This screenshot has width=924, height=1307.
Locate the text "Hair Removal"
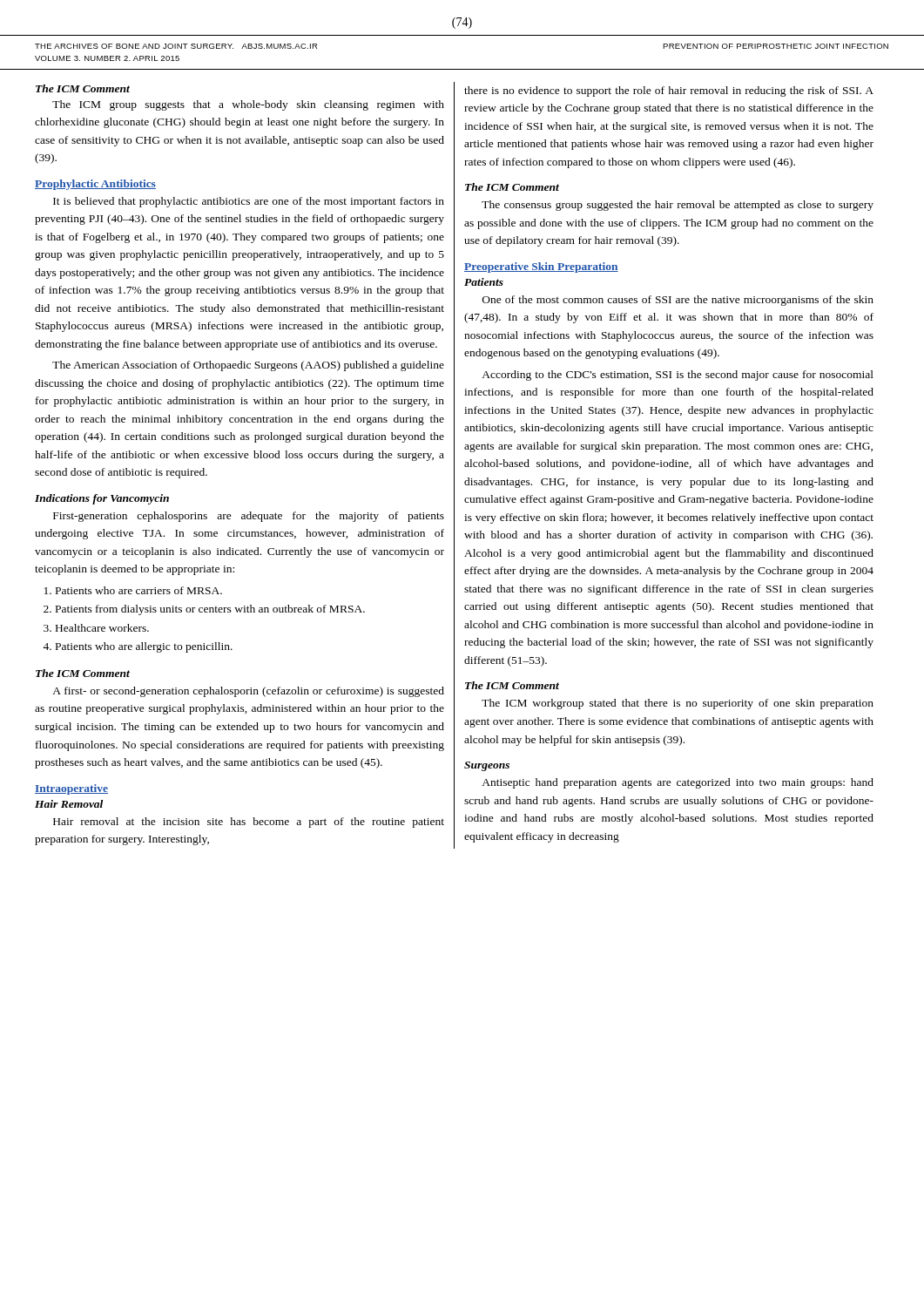click(69, 803)
